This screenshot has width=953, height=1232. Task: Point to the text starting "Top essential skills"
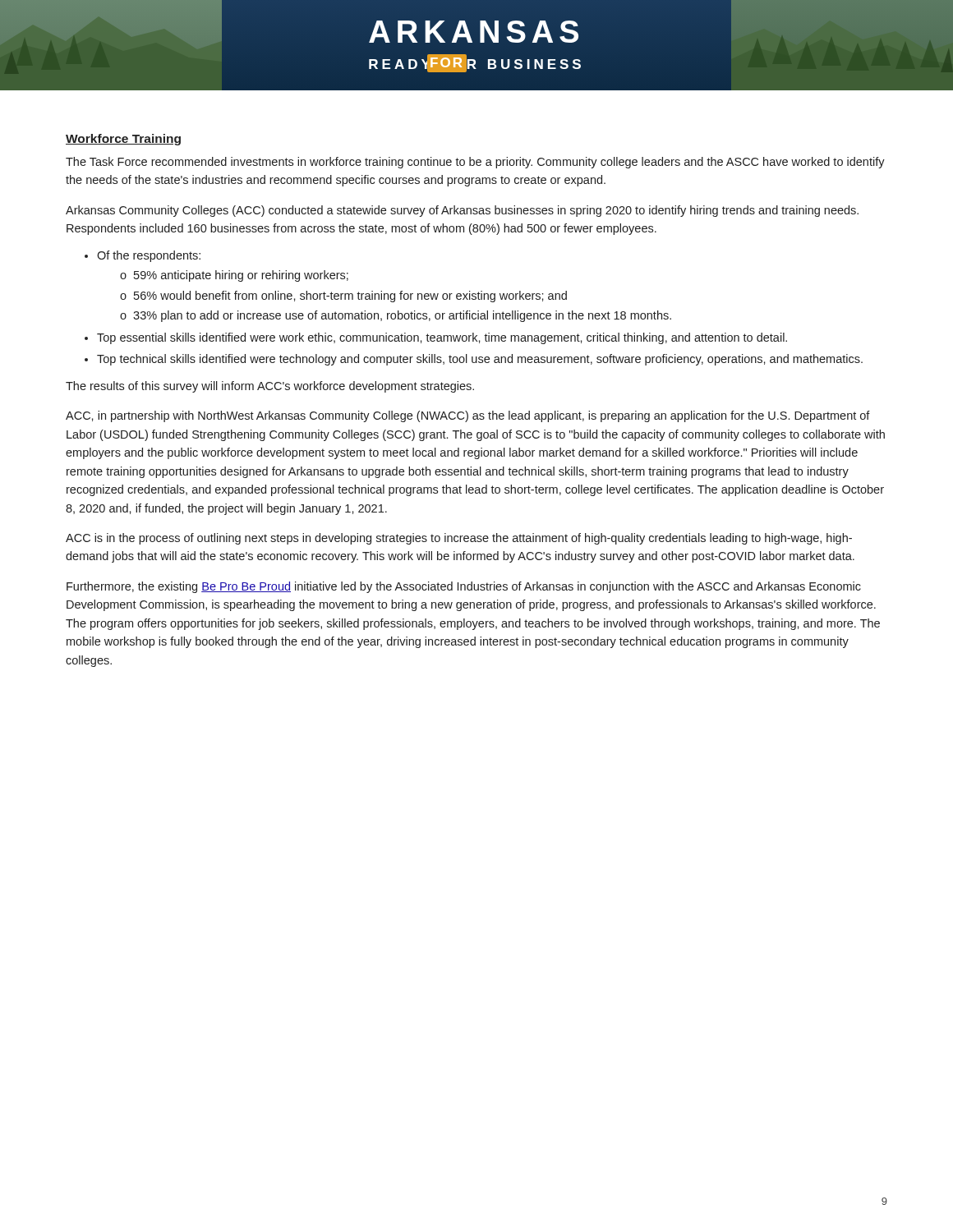(443, 337)
